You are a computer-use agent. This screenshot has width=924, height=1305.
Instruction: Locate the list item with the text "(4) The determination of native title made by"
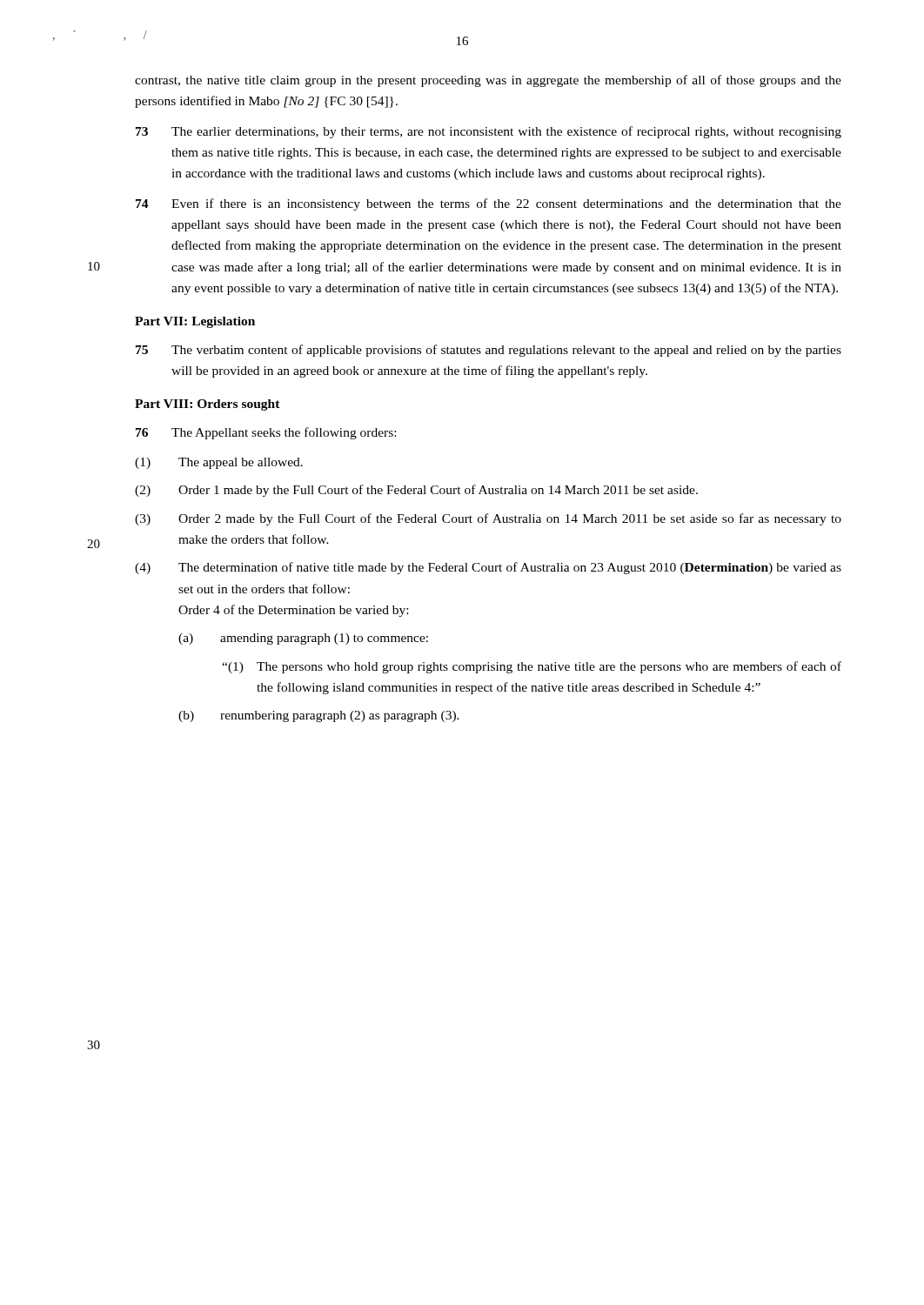point(488,568)
